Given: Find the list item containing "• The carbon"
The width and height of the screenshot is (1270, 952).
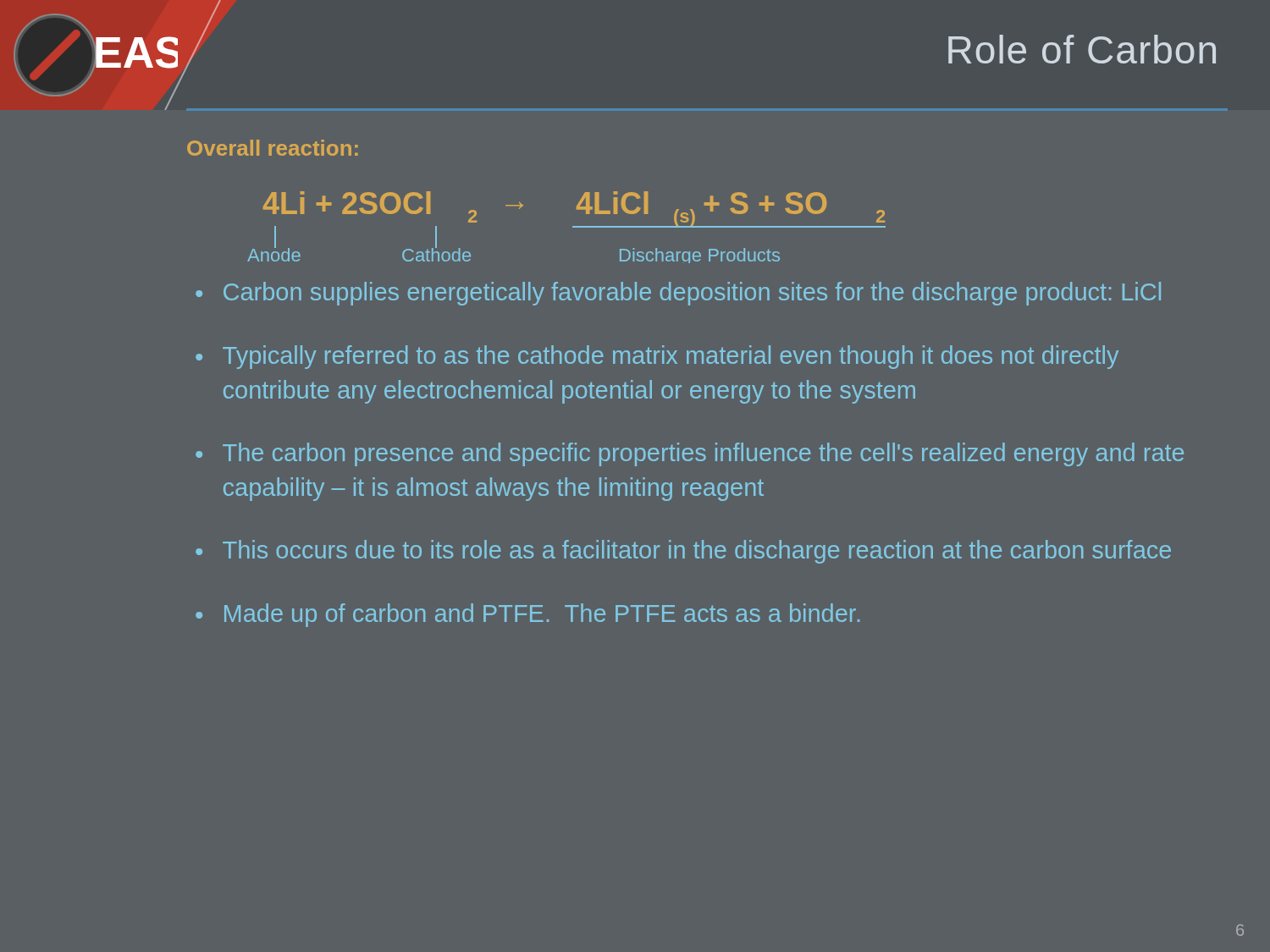Looking at the screenshot, I should tap(711, 470).
